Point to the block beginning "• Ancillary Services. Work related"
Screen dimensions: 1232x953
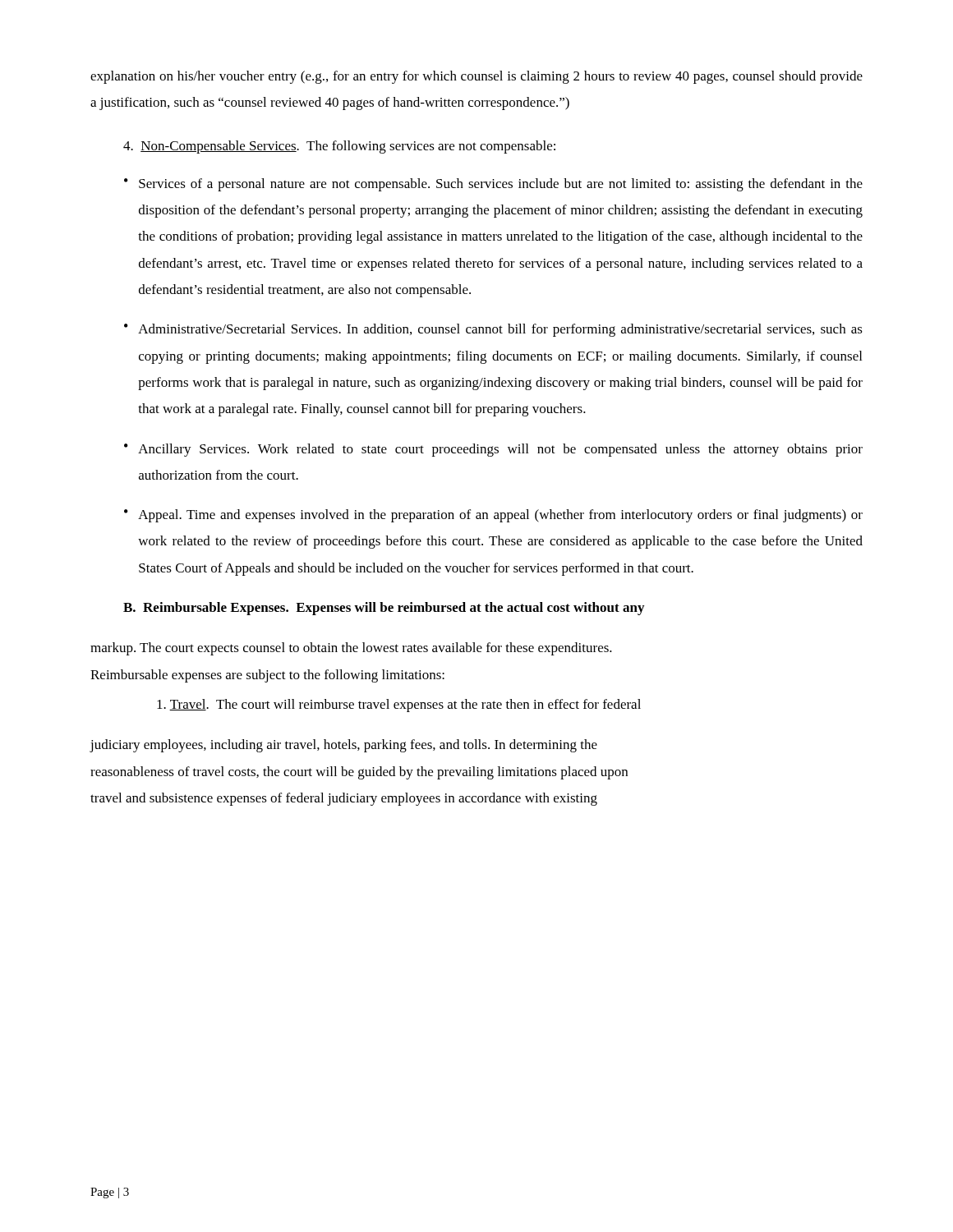[493, 462]
